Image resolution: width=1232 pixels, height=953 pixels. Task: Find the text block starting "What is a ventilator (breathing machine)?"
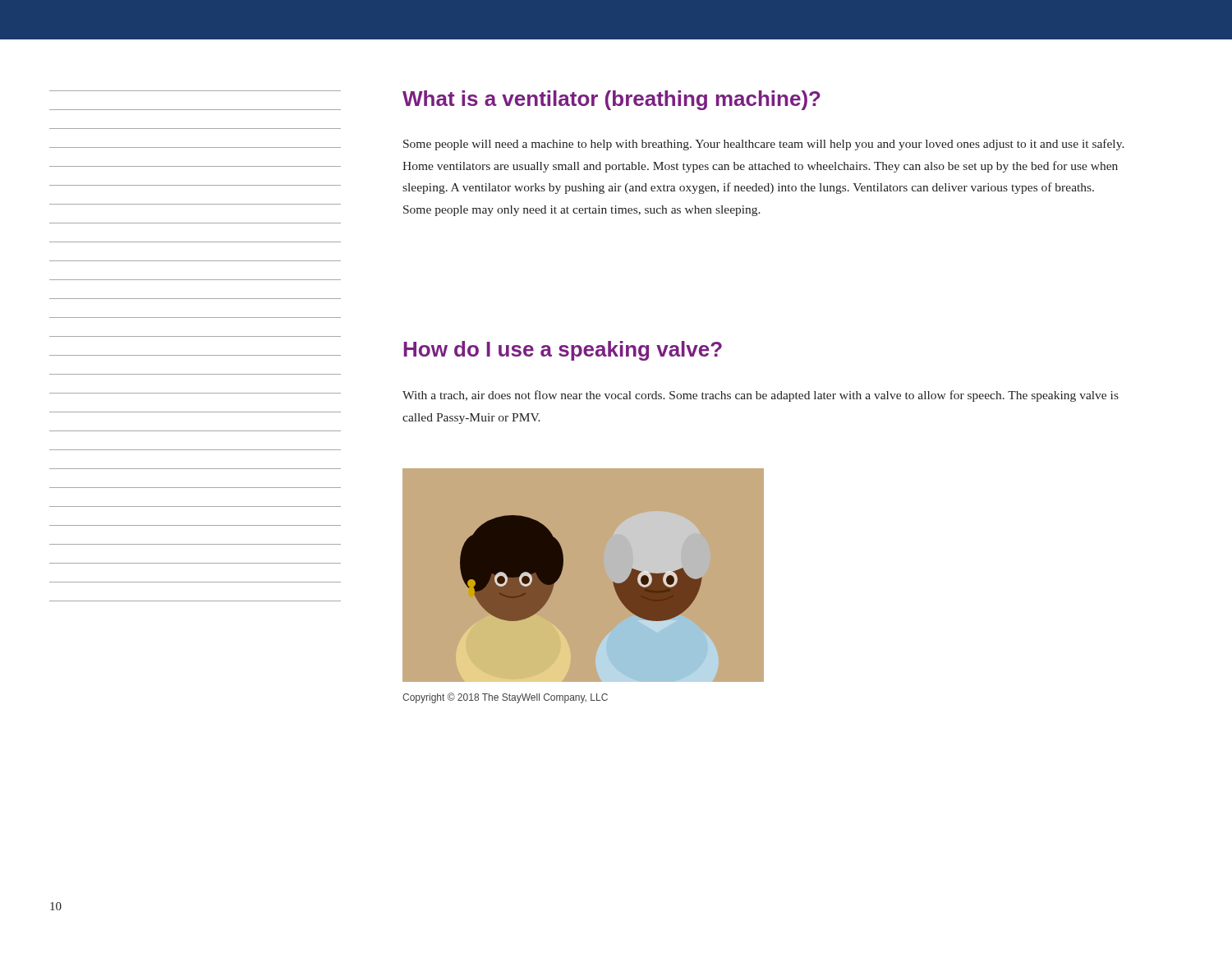point(764,99)
